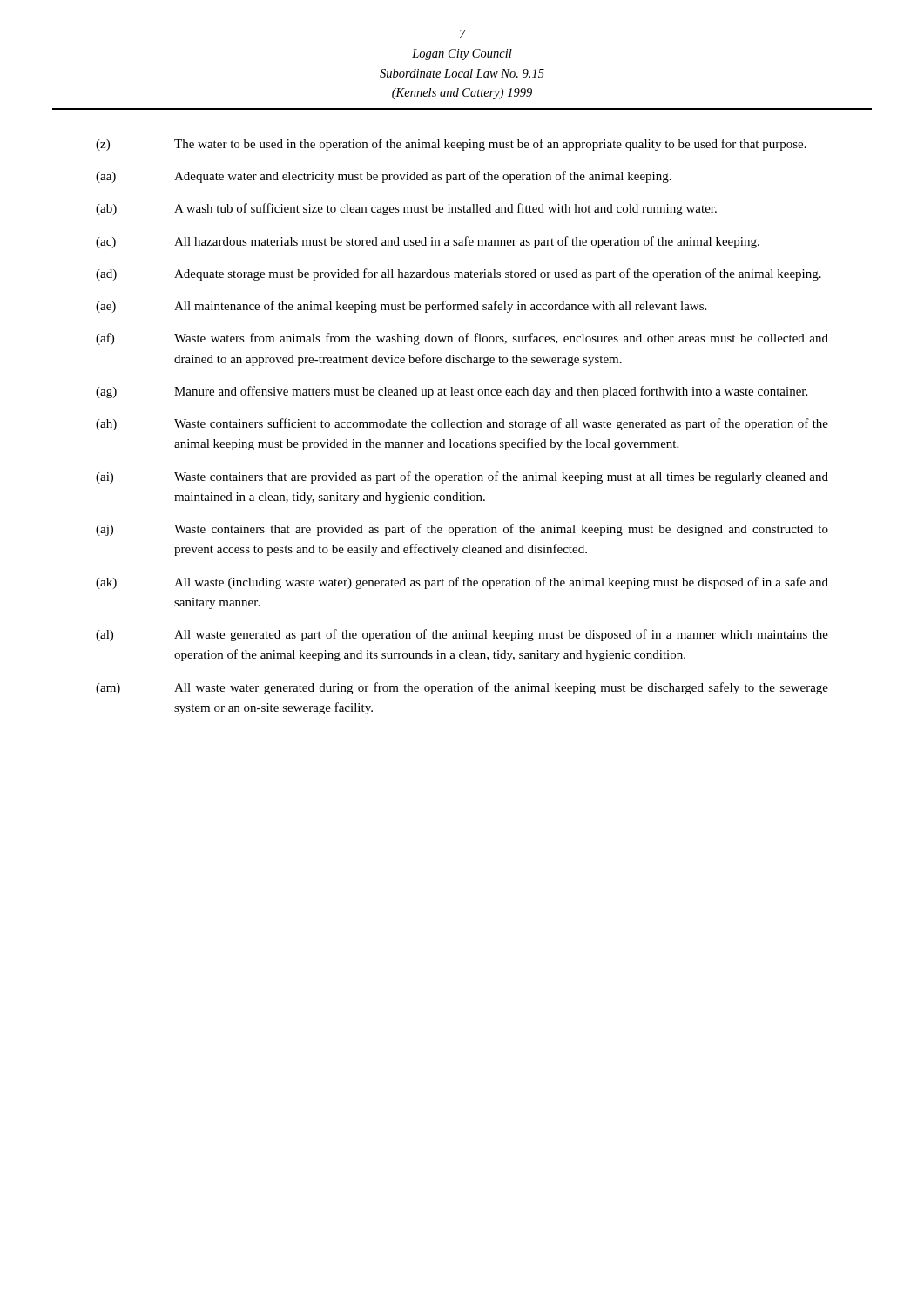
Task: Locate the list item with the text "(ab) A wash tub"
Action: point(462,209)
